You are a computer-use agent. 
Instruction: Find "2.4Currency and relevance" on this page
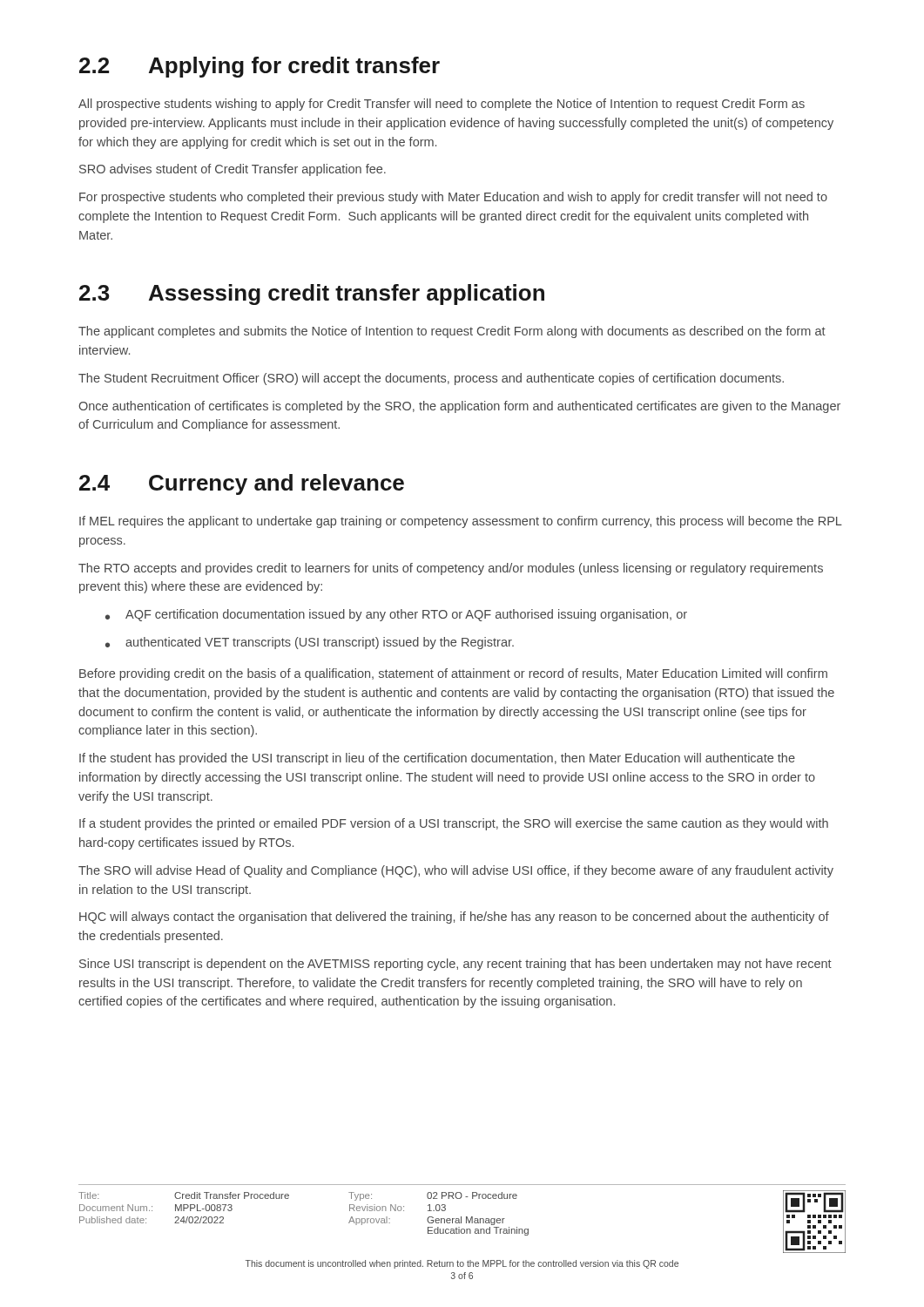click(x=242, y=484)
